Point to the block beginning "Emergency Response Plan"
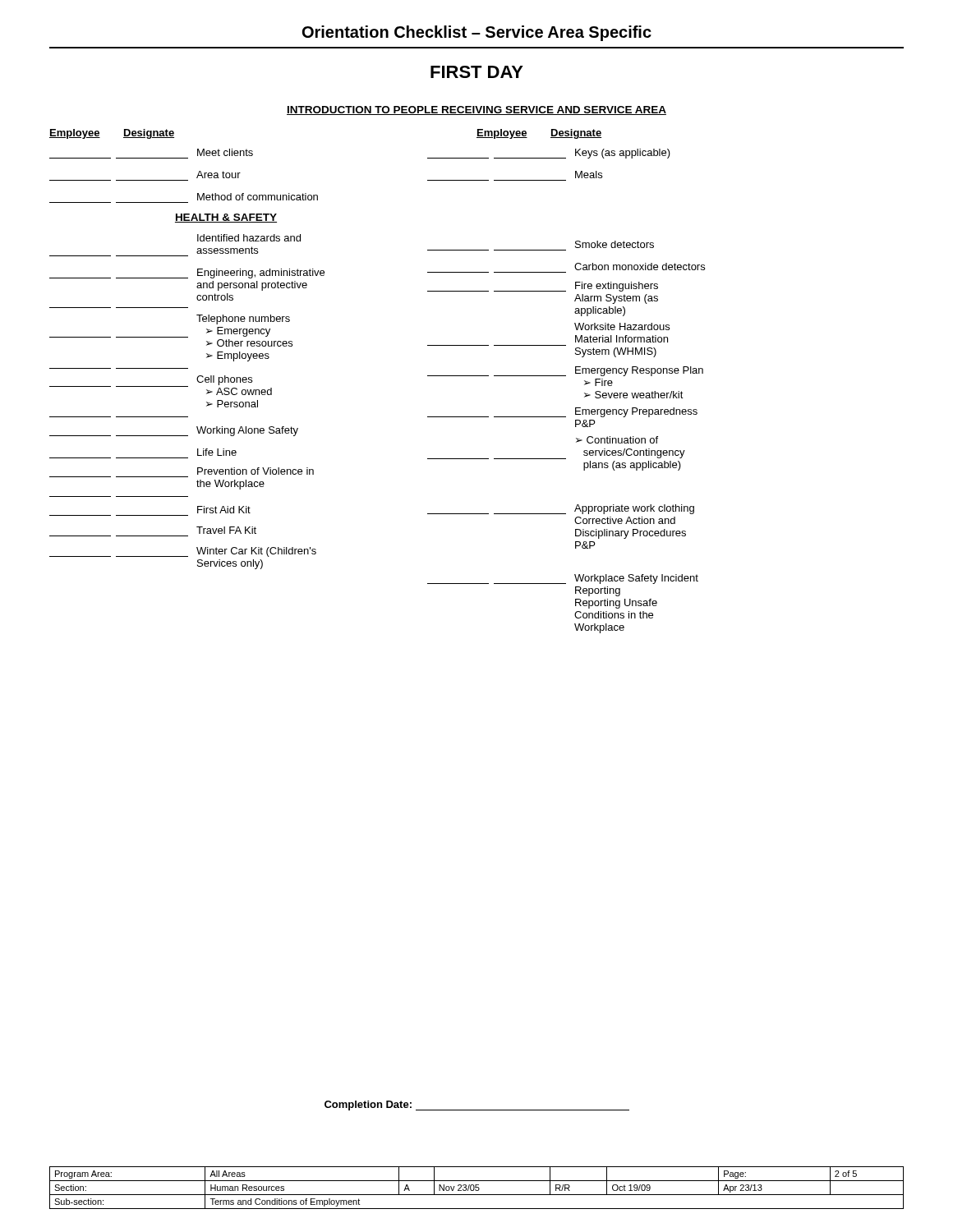 pyautogui.click(x=565, y=382)
